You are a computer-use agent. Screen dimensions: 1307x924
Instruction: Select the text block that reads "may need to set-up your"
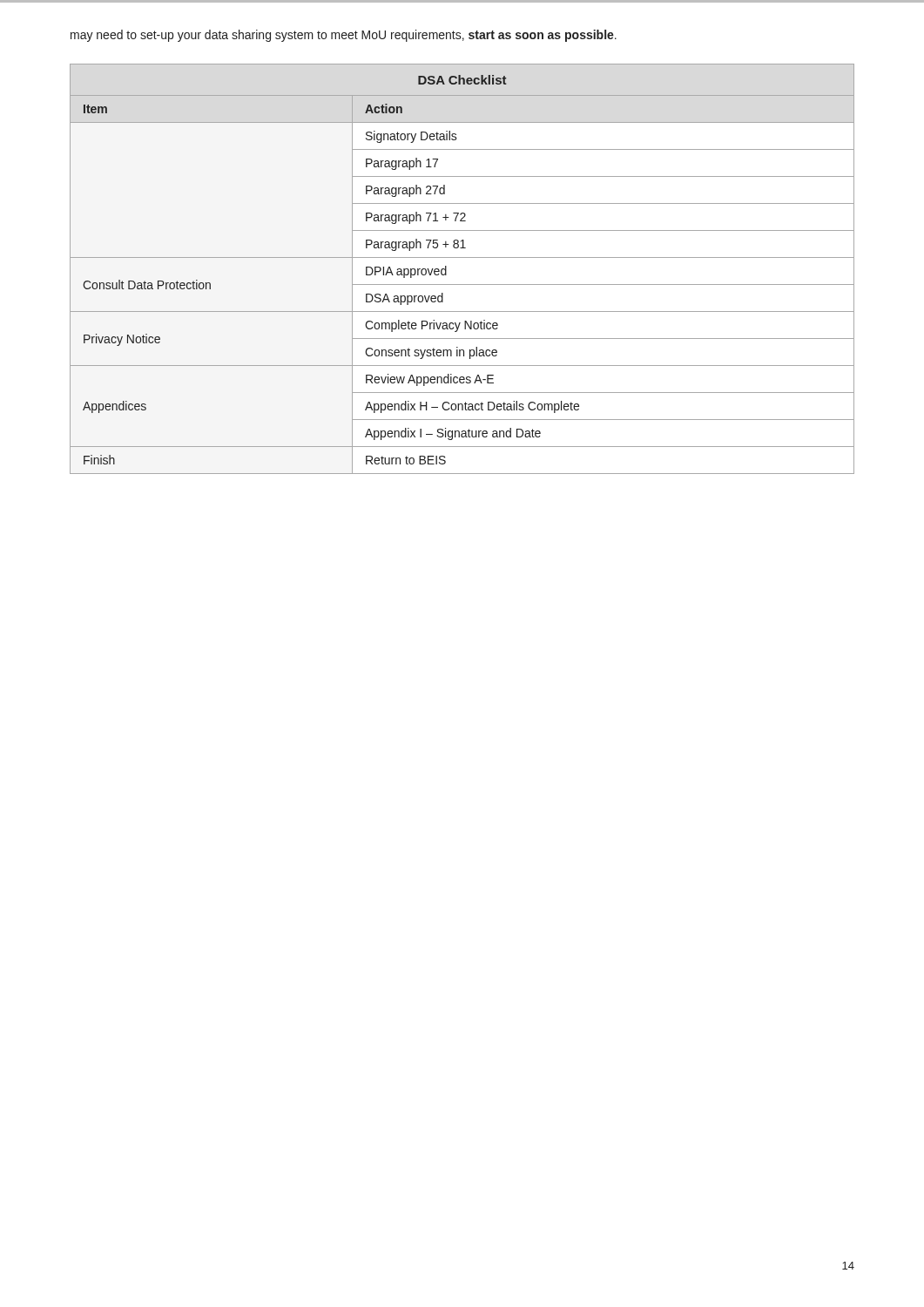pyautogui.click(x=343, y=35)
